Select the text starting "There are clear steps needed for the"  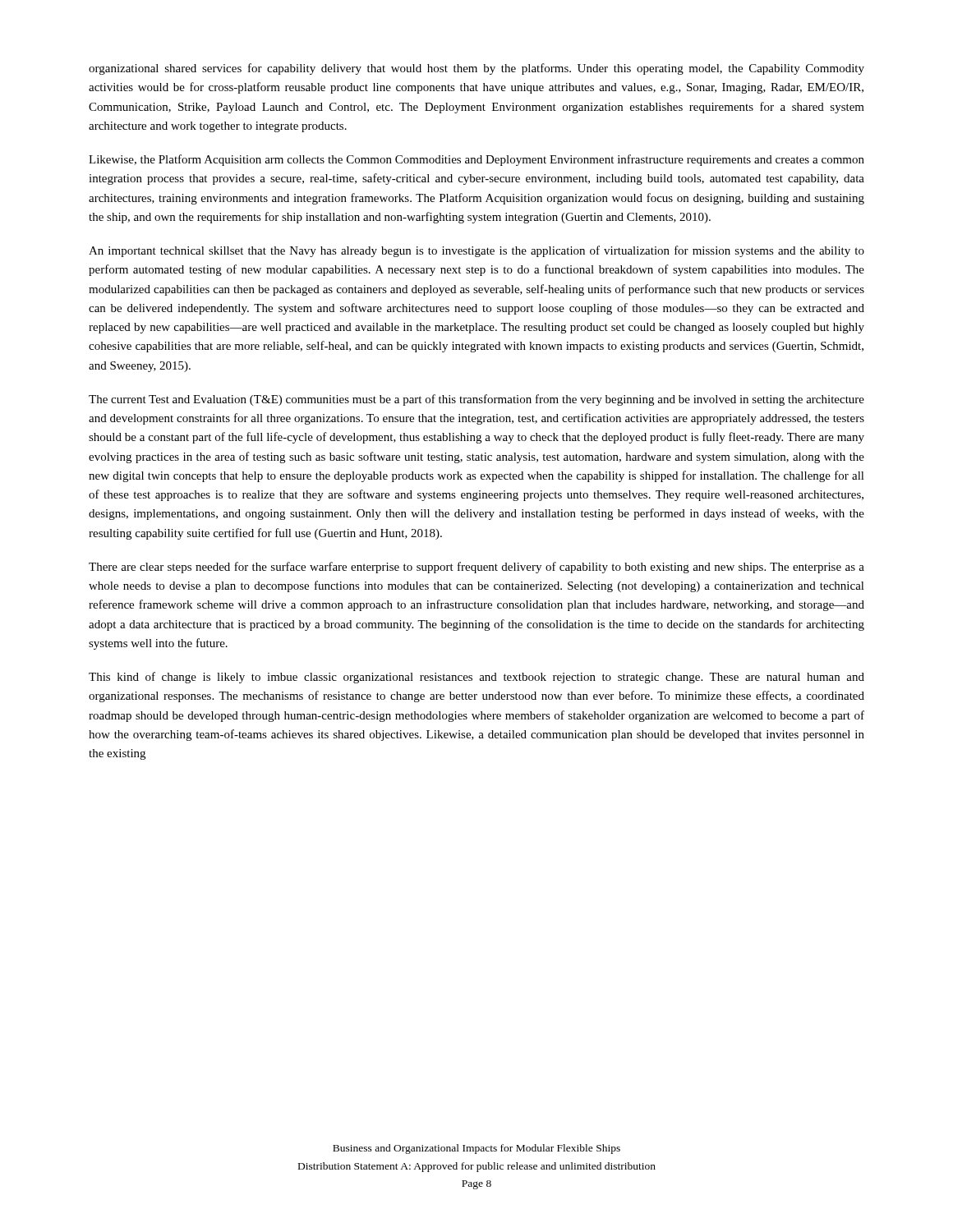(x=476, y=605)
